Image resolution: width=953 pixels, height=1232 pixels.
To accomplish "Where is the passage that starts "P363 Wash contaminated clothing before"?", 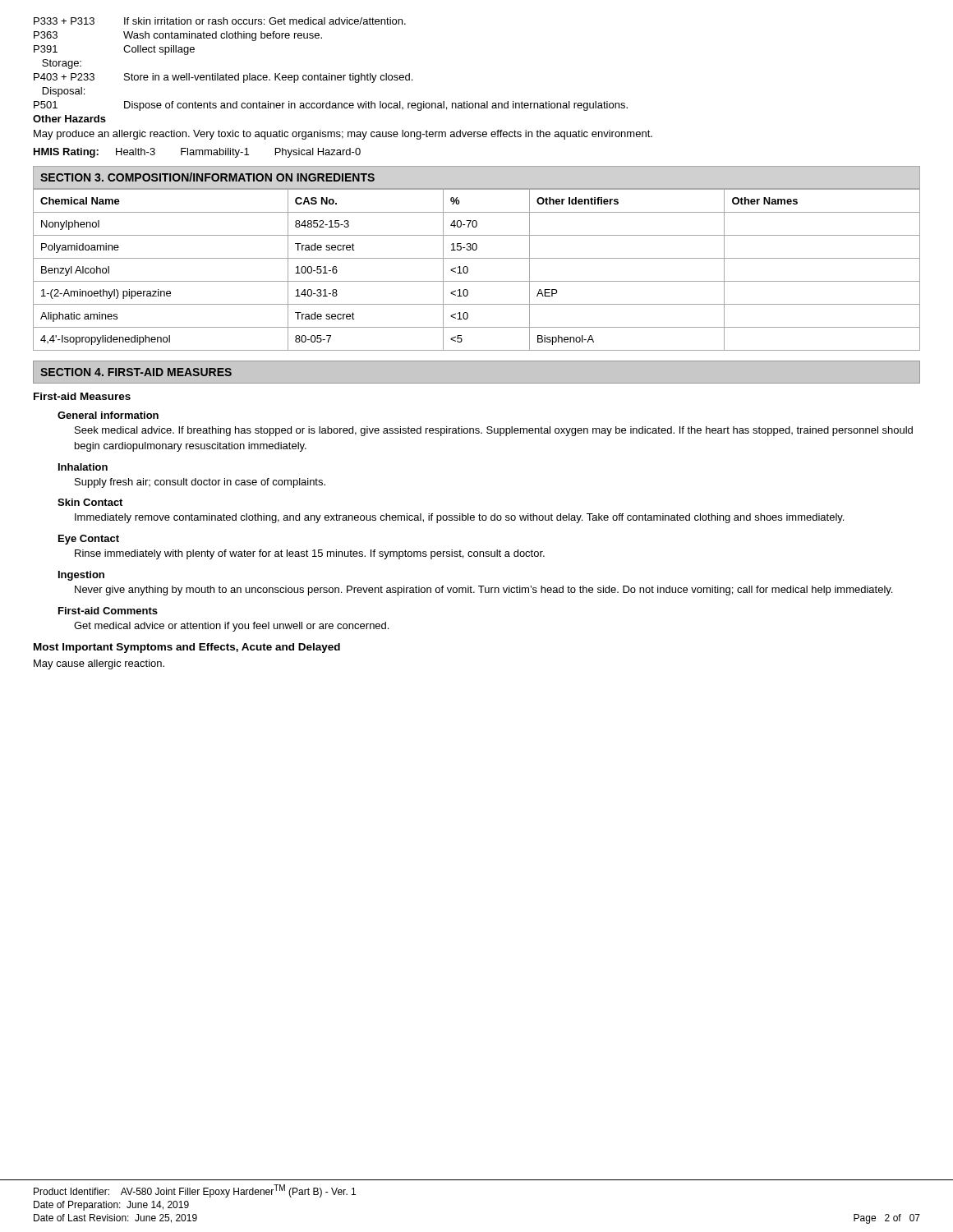I will tap(178, 36).
